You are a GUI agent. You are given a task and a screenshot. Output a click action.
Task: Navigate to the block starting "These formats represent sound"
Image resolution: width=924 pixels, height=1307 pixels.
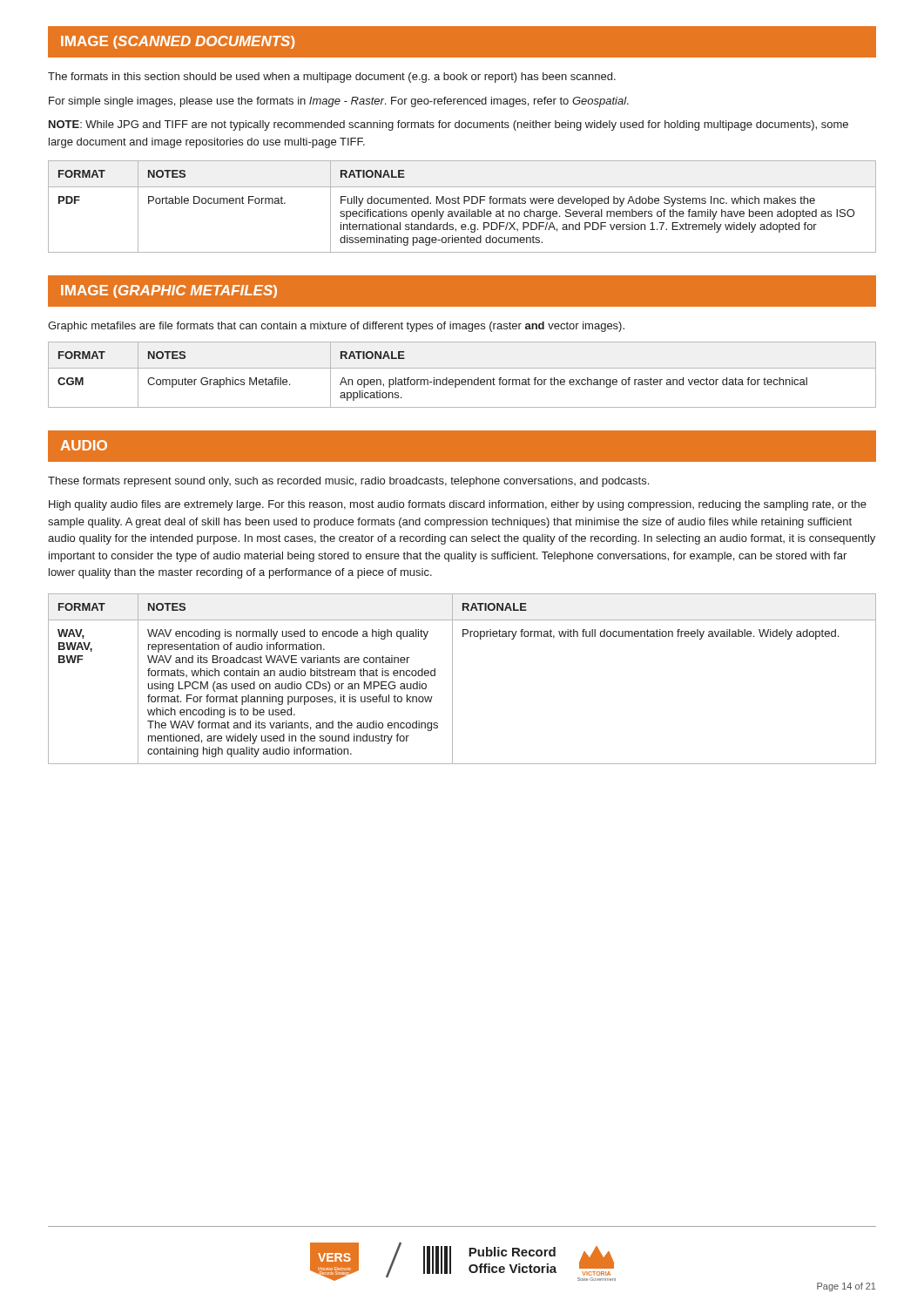[349, 480]
